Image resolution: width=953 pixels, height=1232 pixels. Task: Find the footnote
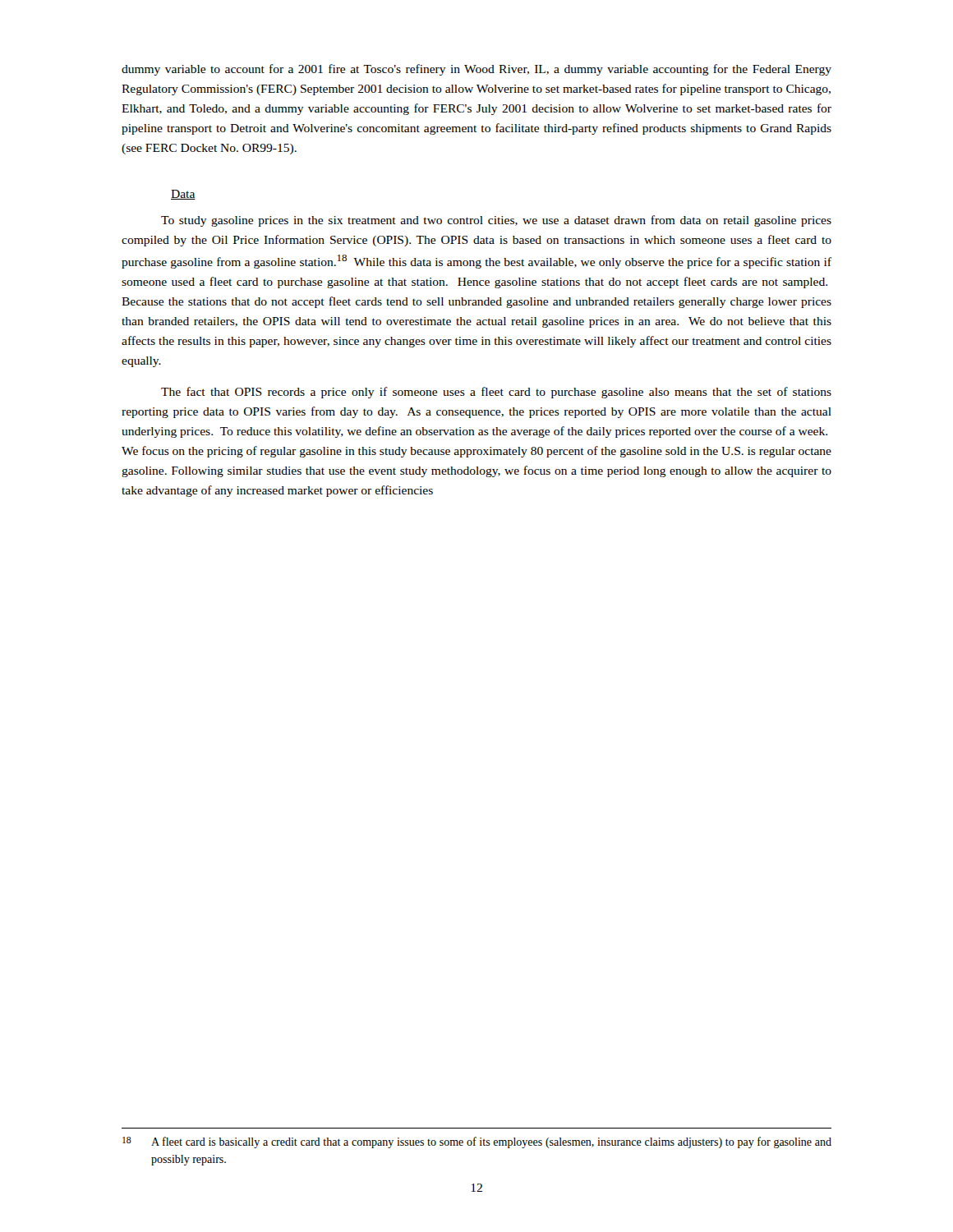(476, 1151)
